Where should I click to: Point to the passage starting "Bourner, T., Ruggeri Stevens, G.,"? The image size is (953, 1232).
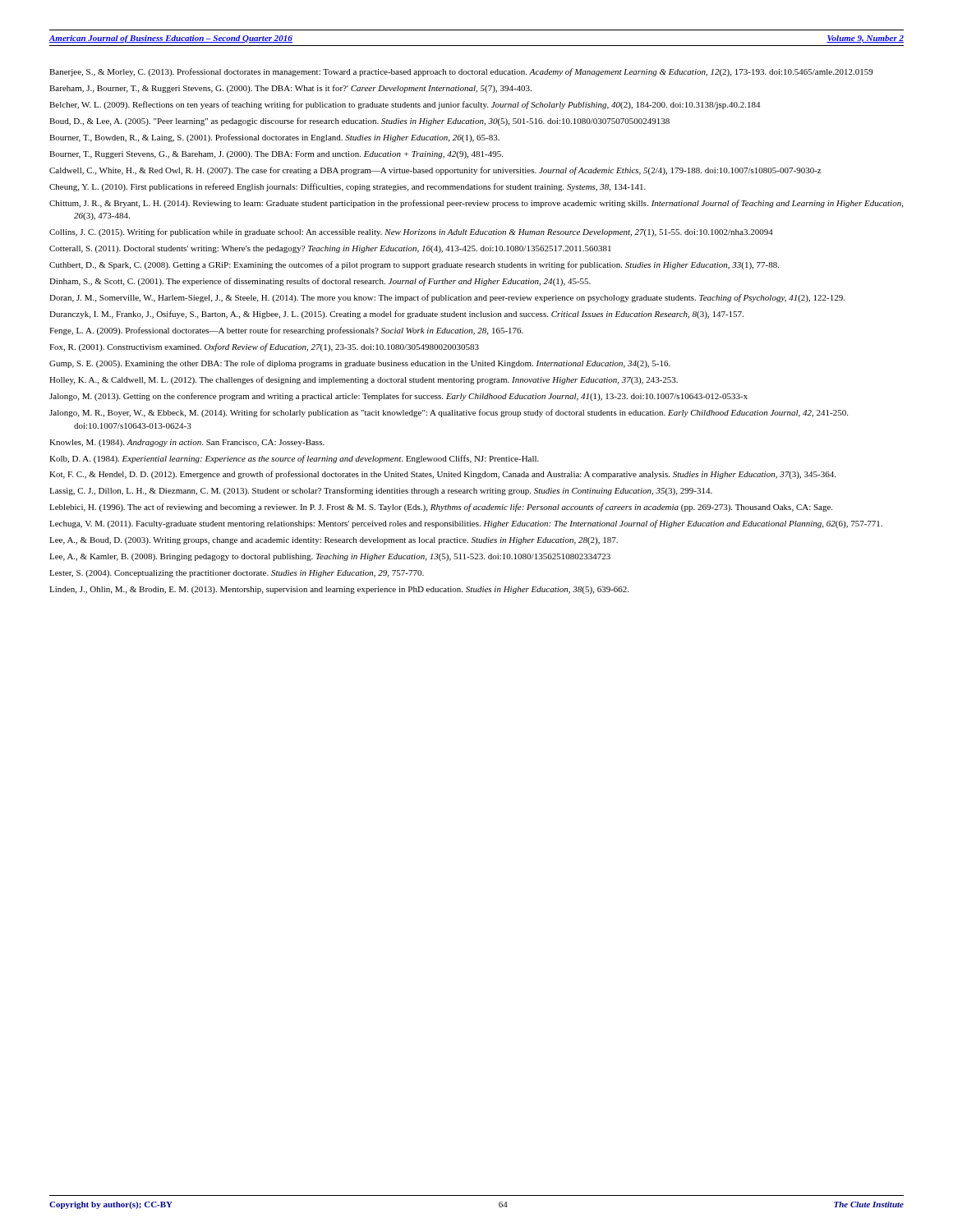pos(276,153)
